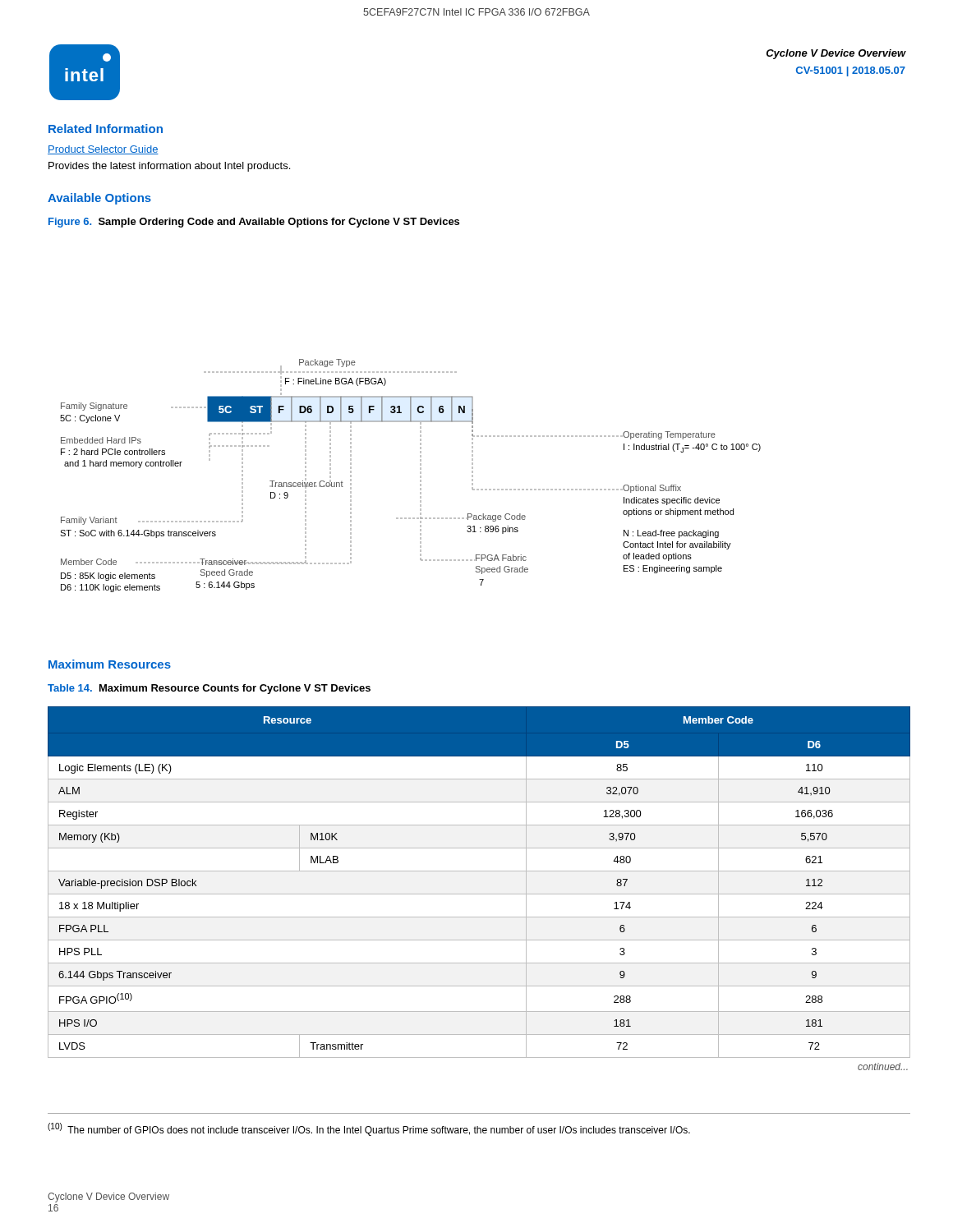Select the table that reads "Variable-precision DSP Block"

479,891
